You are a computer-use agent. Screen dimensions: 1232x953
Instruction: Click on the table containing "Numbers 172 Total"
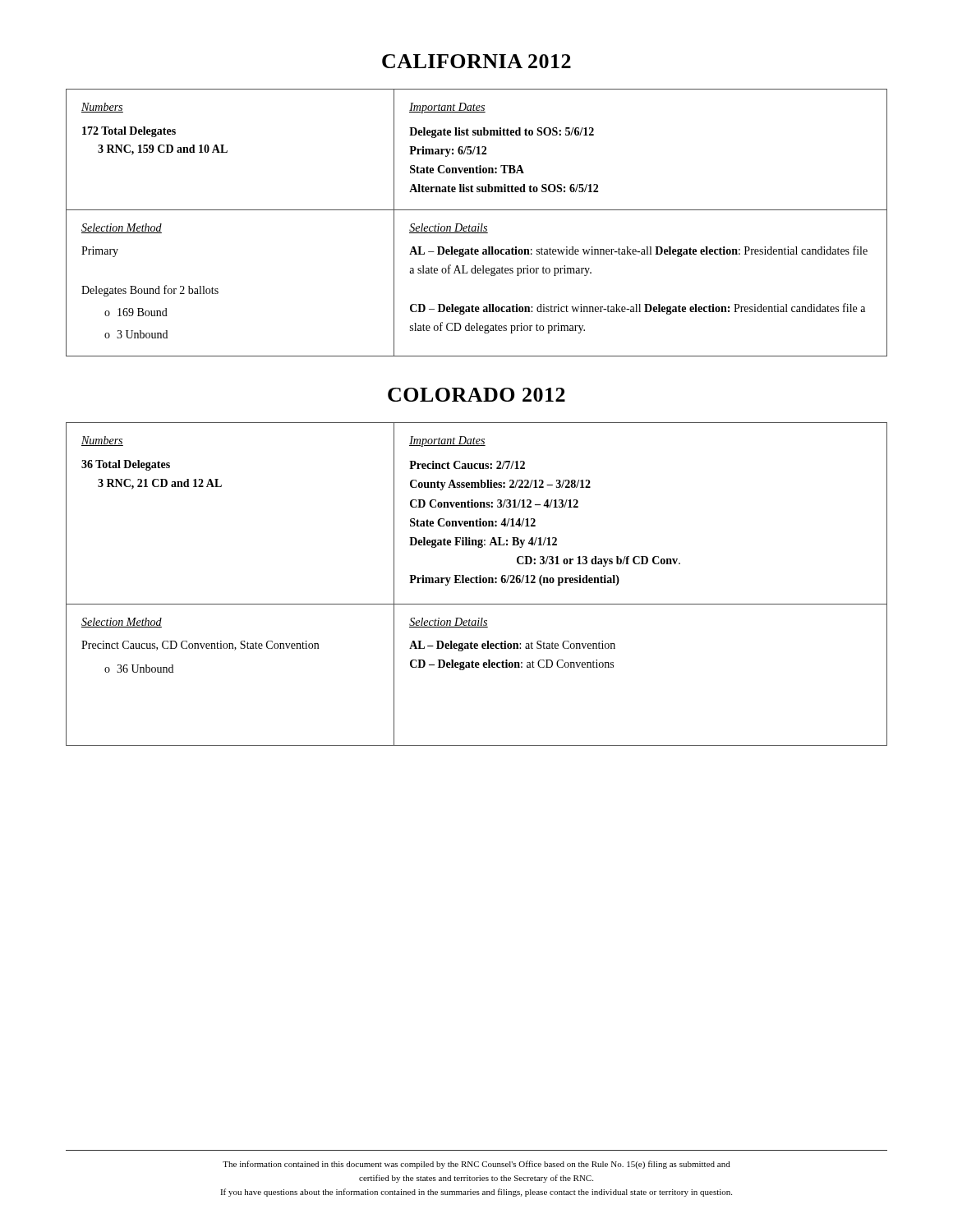click(476, 223)
